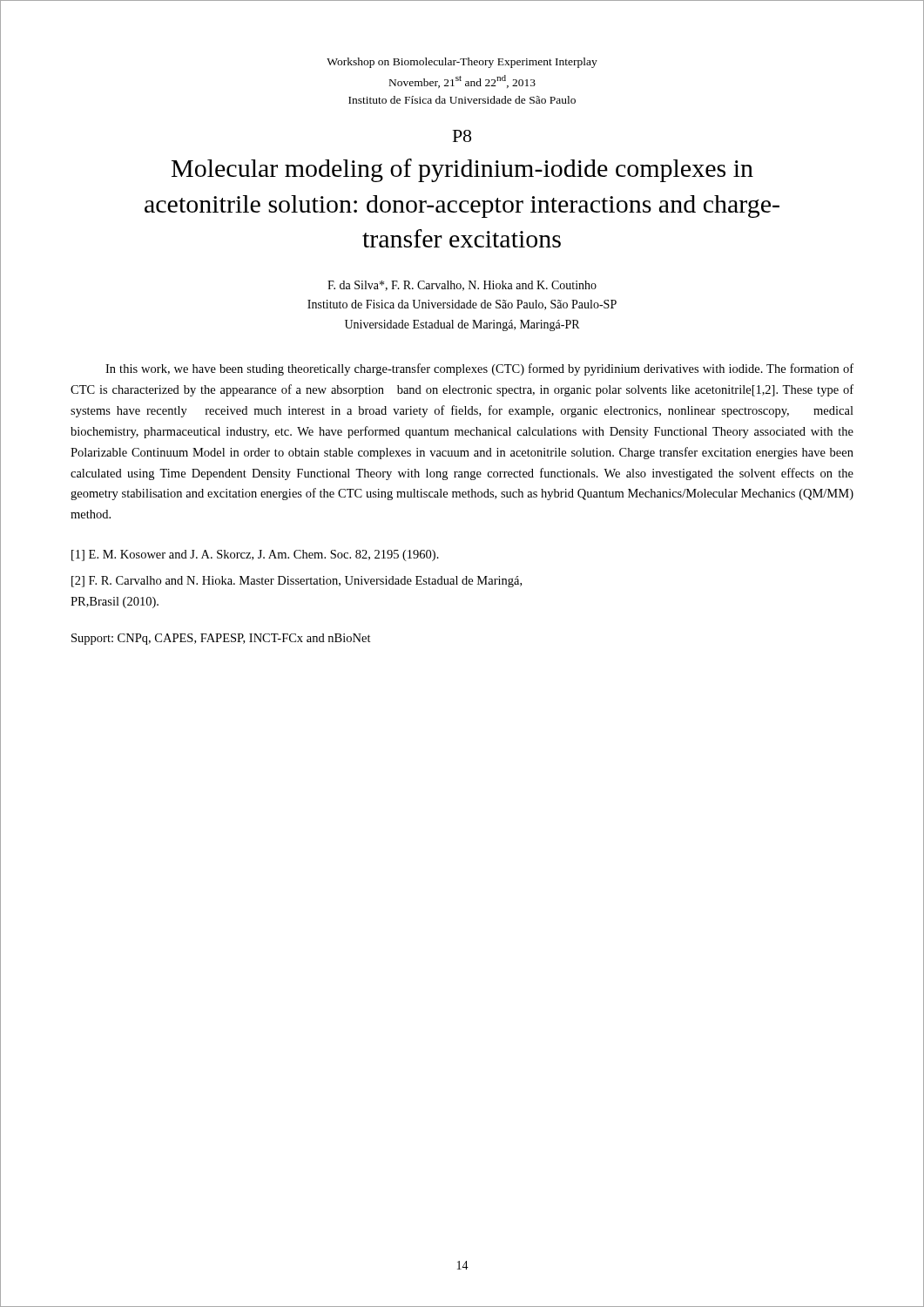Navigate to the element starting "Molecular modeling of pyridinium-iodide complexes in acetonitrile solution:"
This screenshot has width=924, height=1307.
point(462,203)
